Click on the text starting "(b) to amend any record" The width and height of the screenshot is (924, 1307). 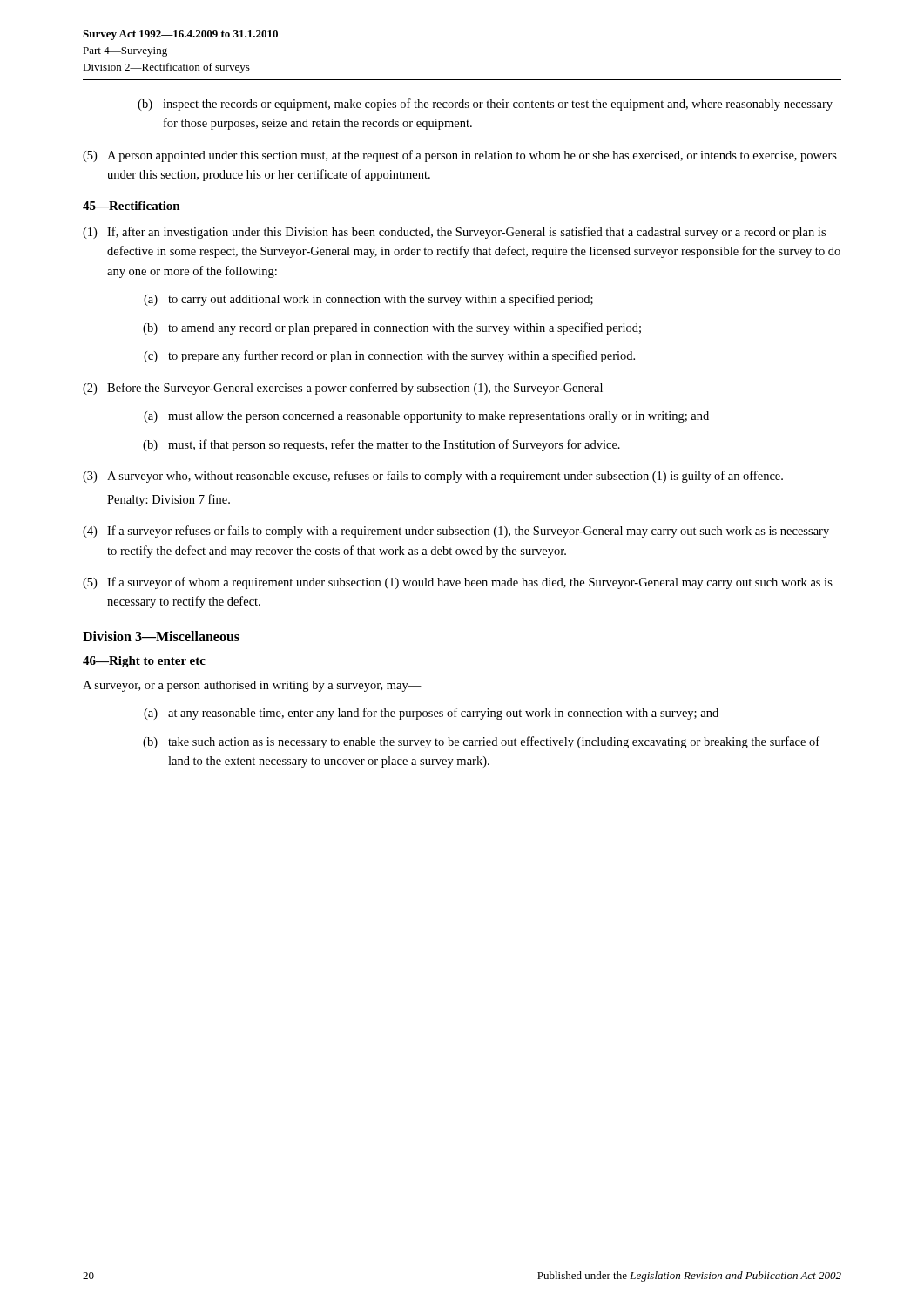click(x=385, y=328)
